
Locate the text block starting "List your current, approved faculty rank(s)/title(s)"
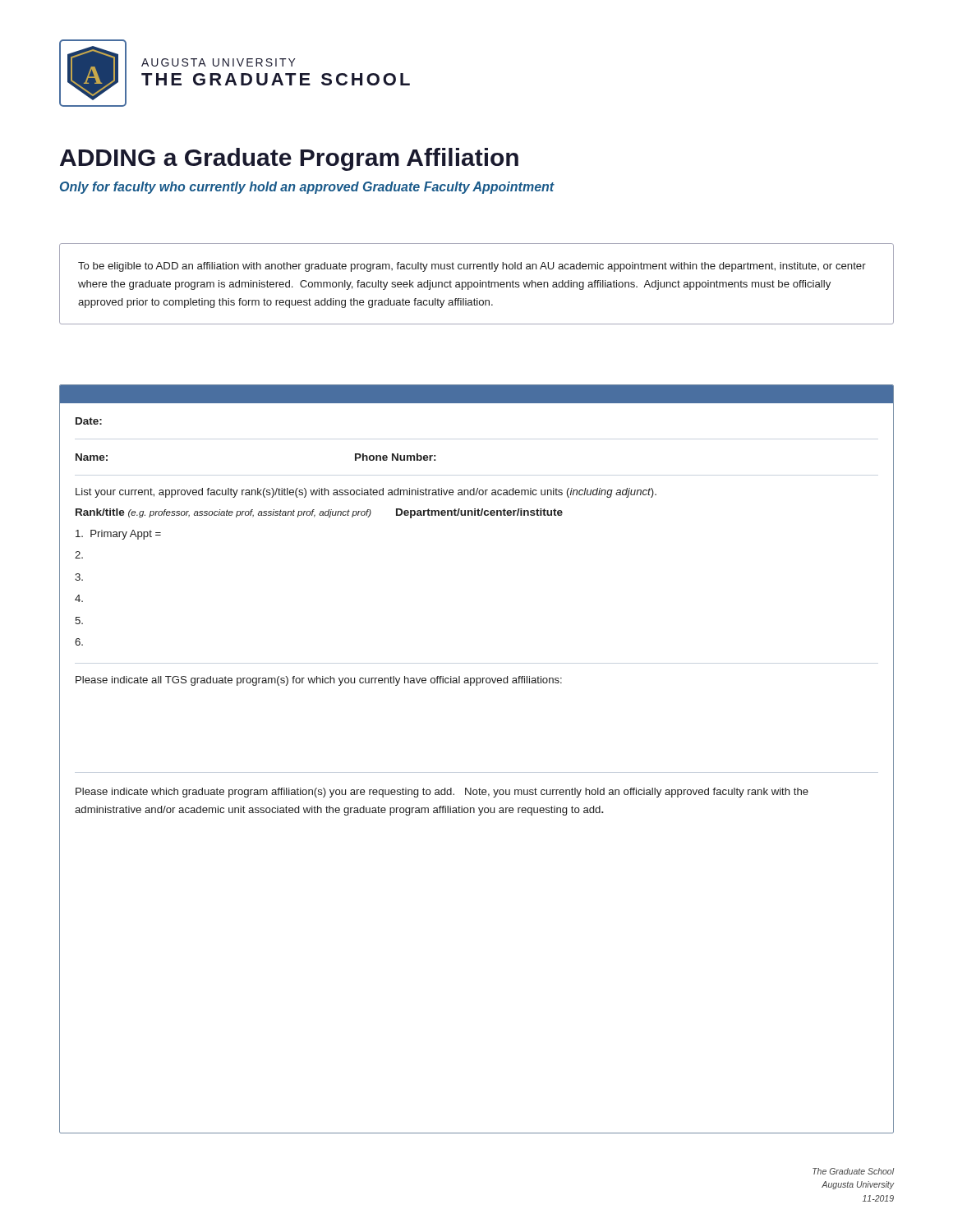click(x=366, y=492)
